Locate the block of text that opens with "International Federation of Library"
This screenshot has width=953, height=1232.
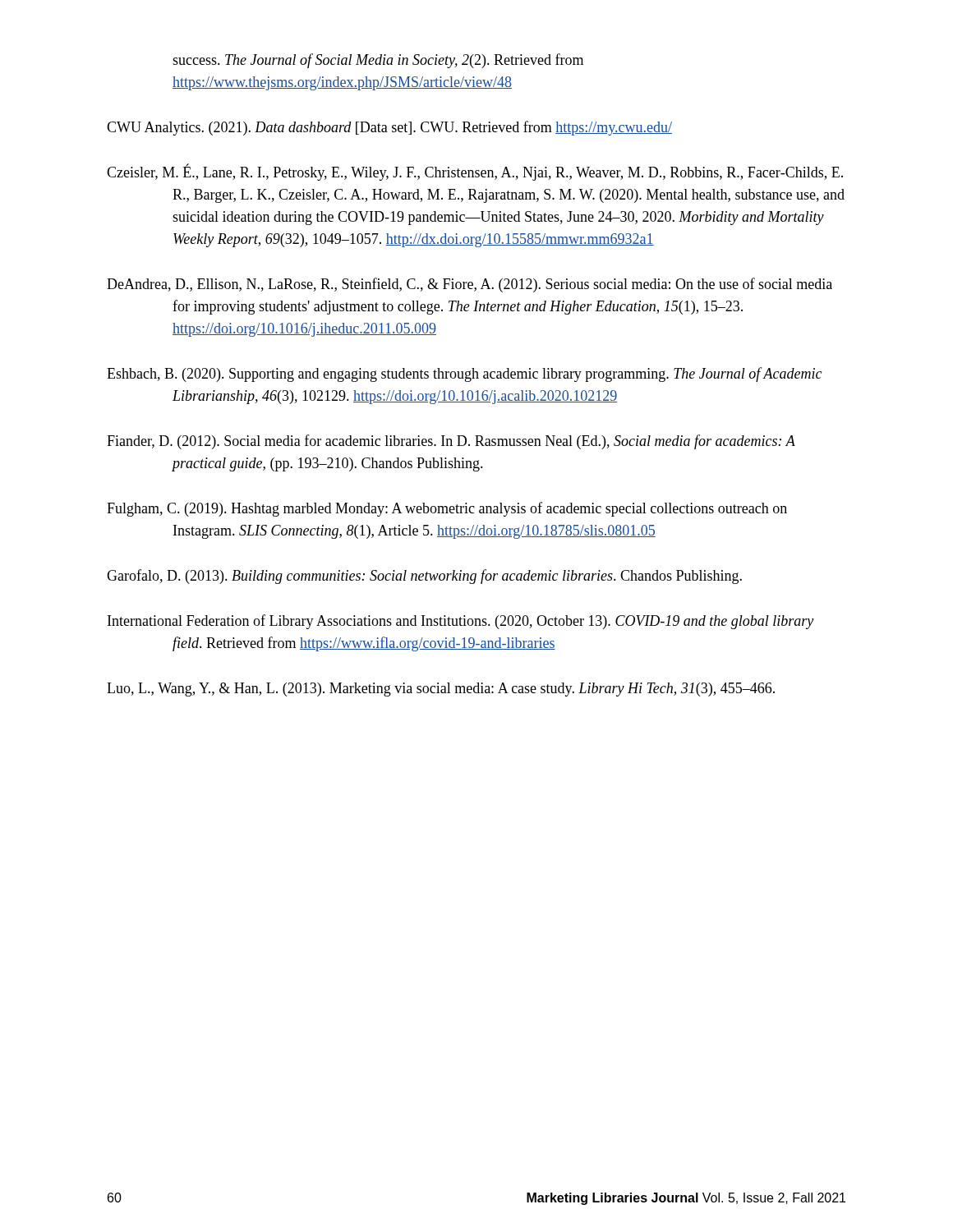tap(460, 632)
